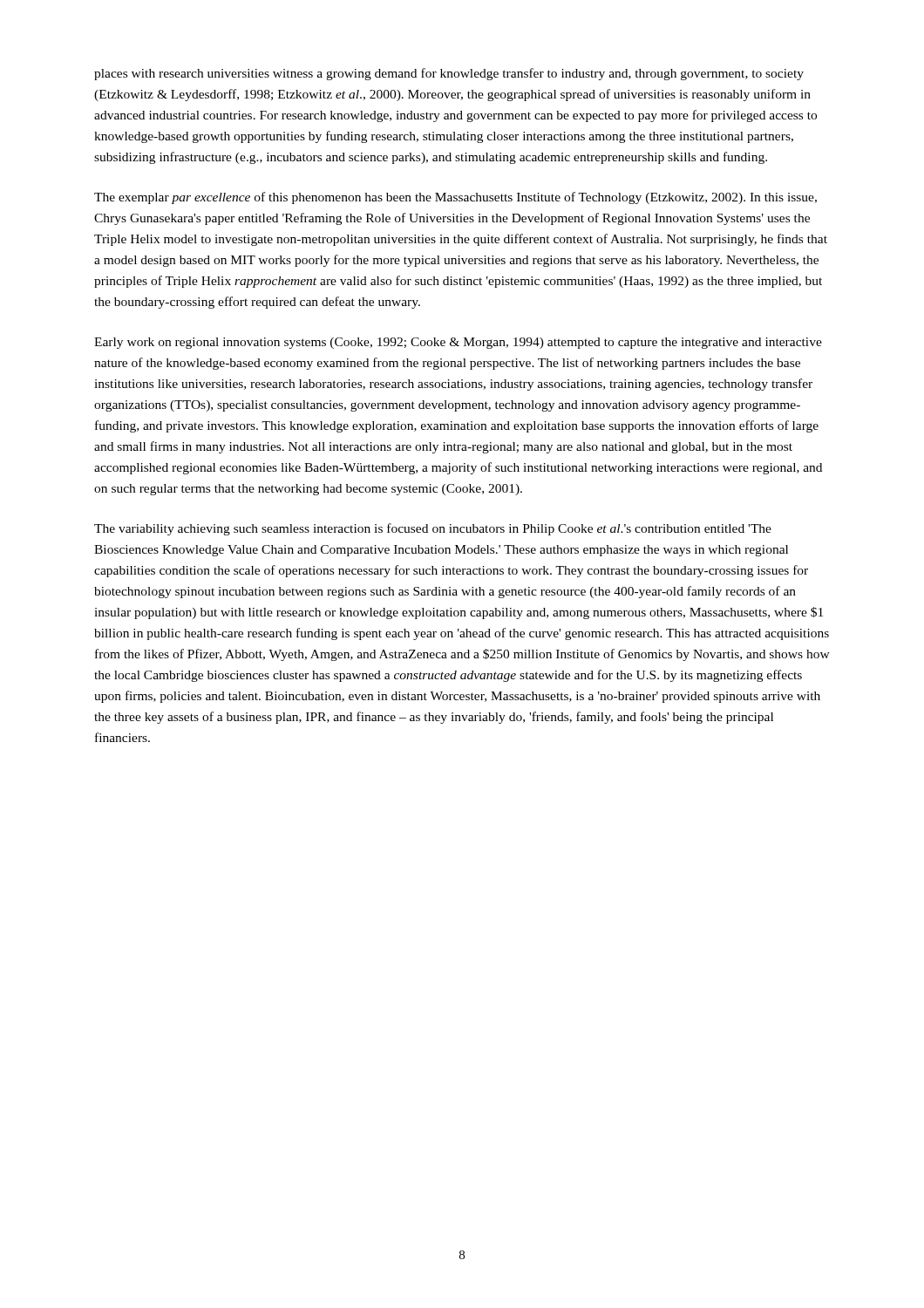Point to the text block starting "places with research universities witness a"

tap(456, 115)
